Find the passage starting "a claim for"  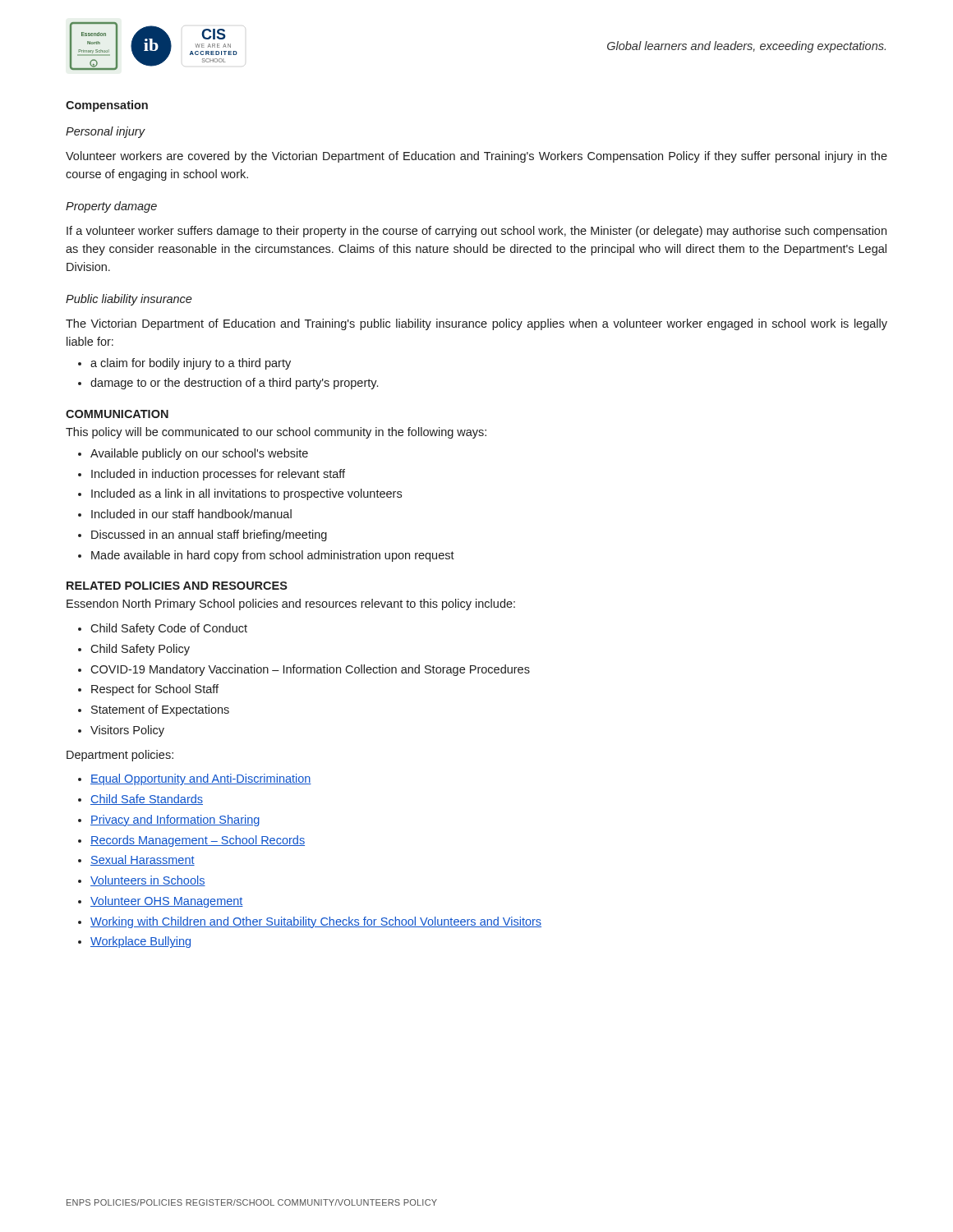click(191, 364)
